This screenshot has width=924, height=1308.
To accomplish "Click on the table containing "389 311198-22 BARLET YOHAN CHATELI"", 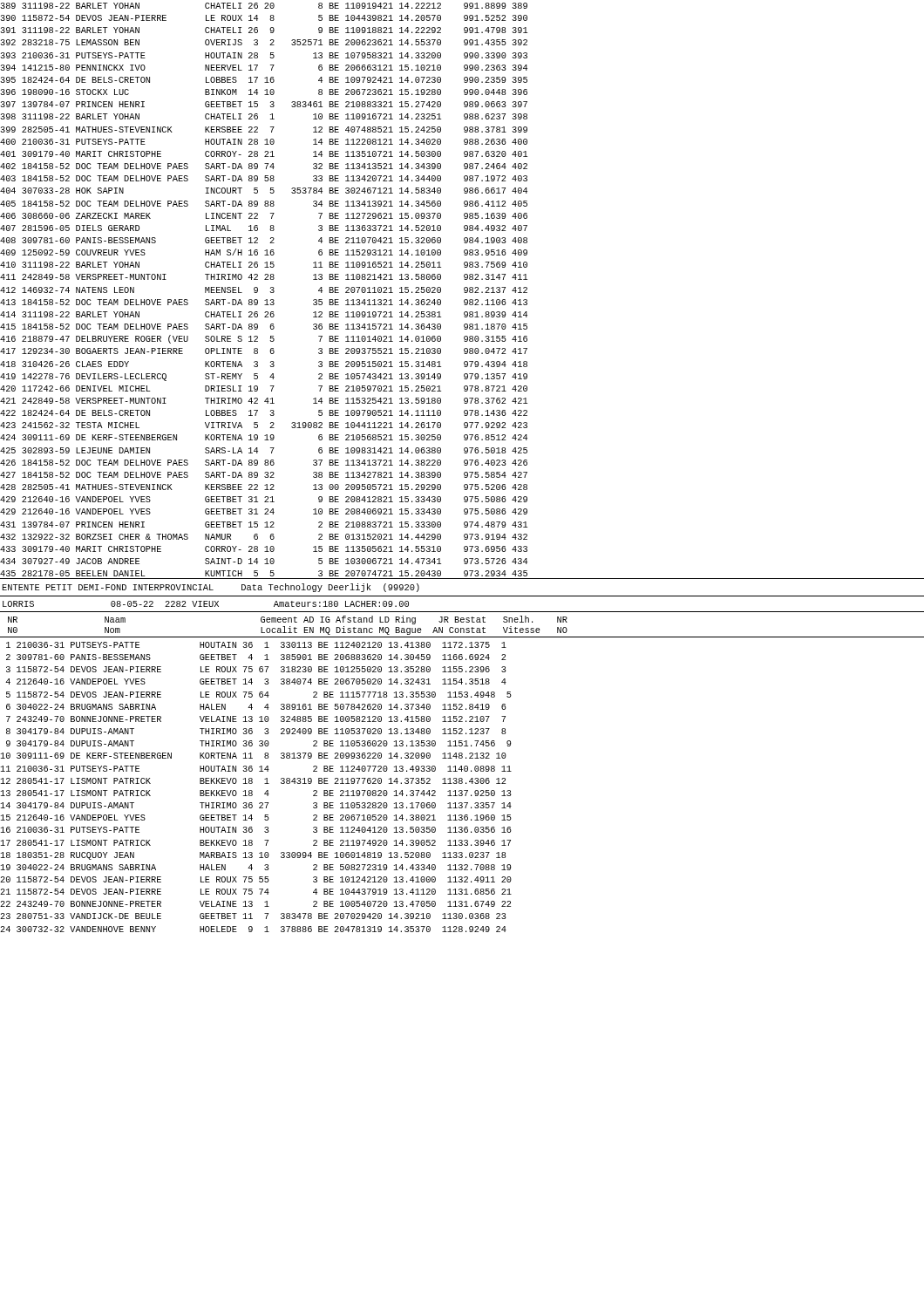I will pyautogui.click(x=462, y=290).
